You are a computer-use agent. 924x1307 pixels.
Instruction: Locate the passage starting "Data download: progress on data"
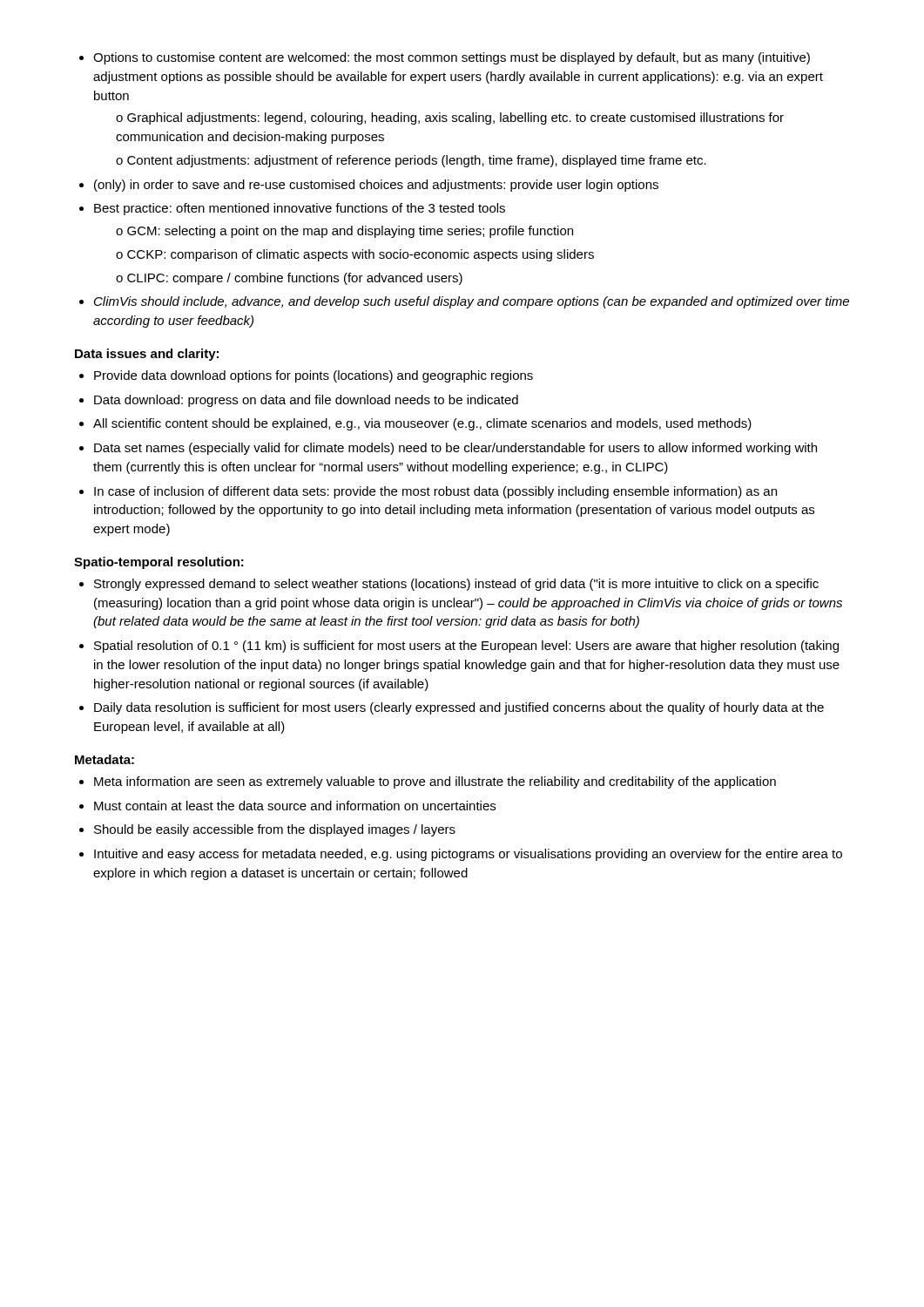pos(462,399)
